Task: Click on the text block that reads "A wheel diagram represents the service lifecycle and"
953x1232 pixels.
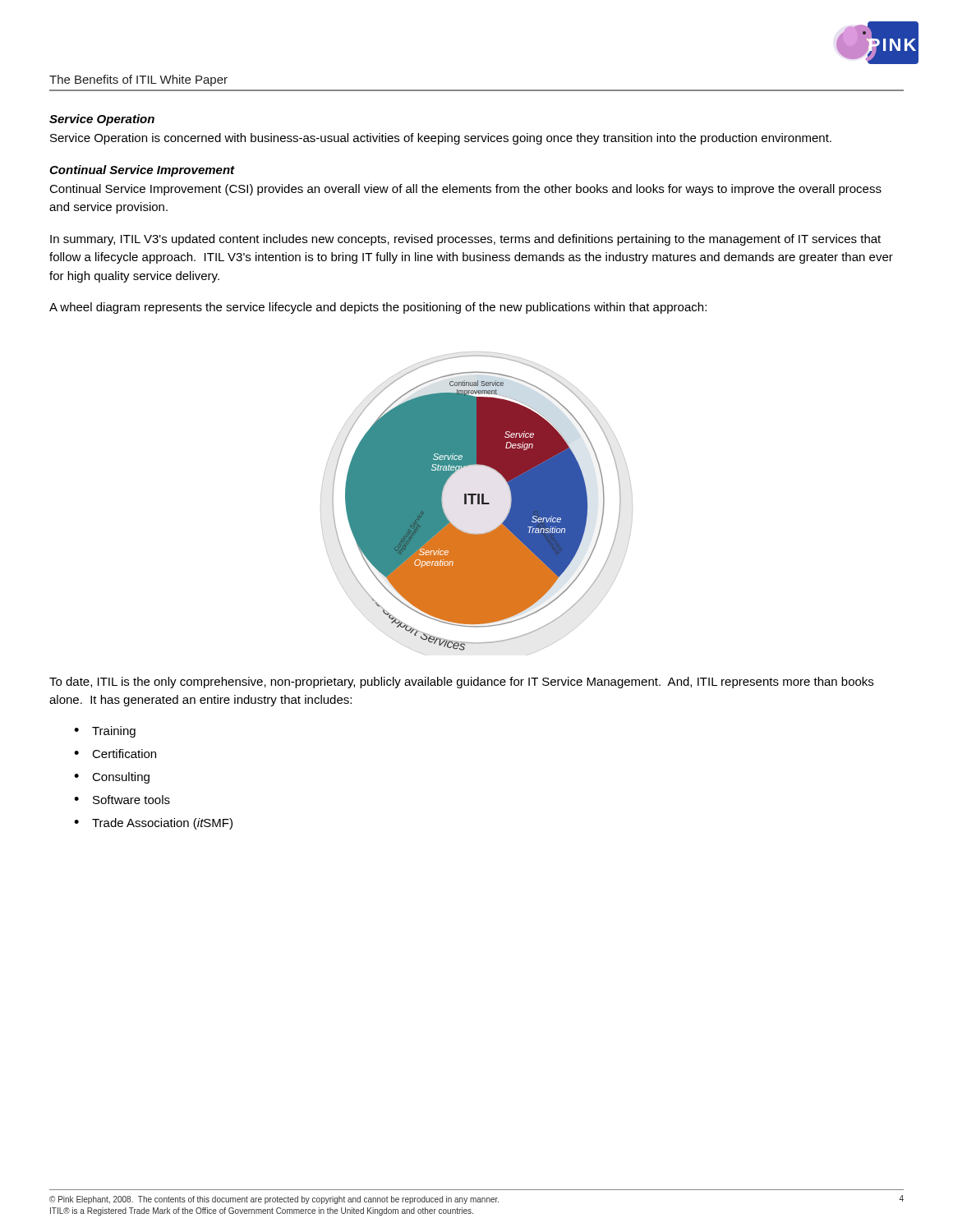Action: [x=378, y=307]
